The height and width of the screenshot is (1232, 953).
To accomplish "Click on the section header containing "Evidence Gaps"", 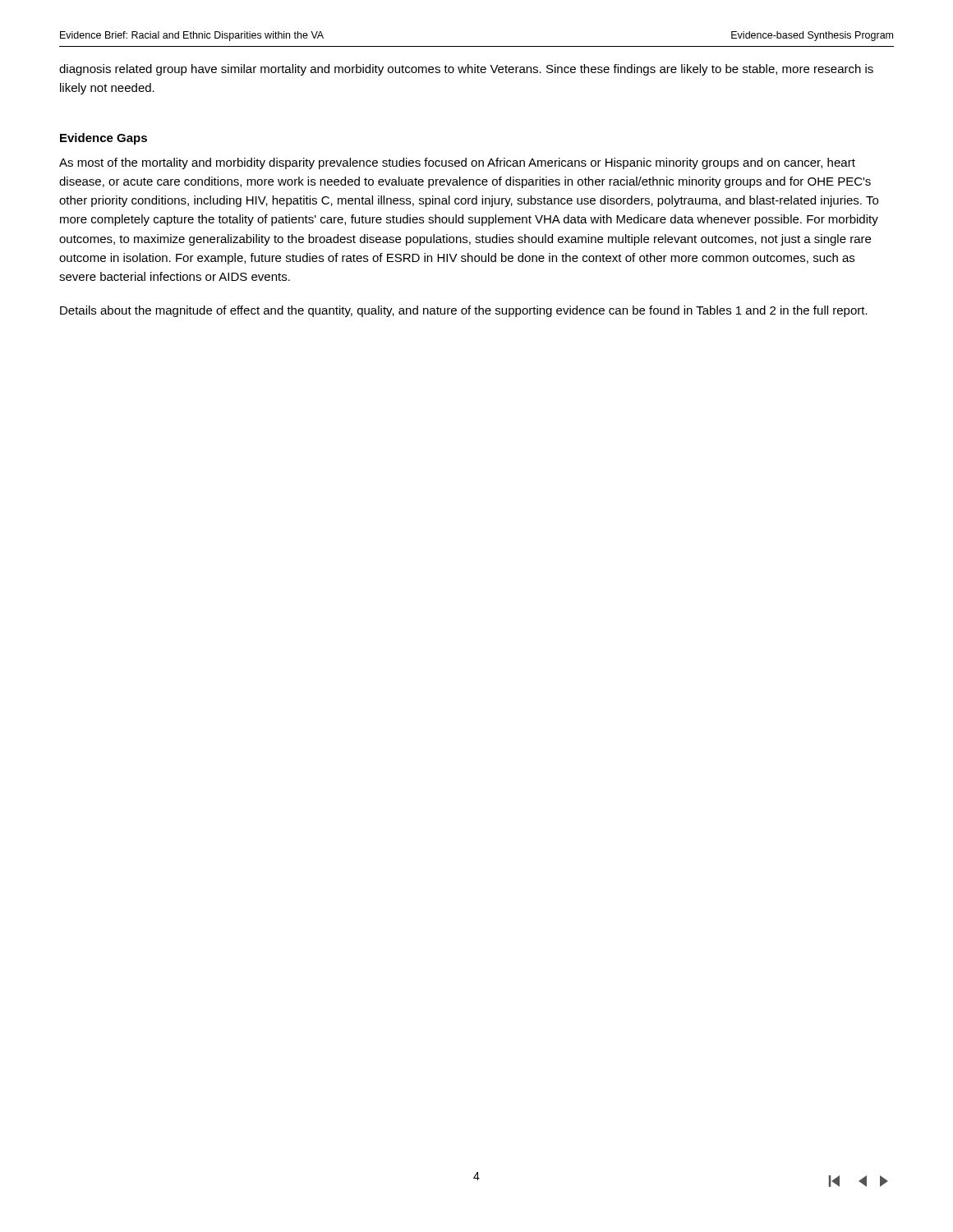I will click(x=103, y=137).
